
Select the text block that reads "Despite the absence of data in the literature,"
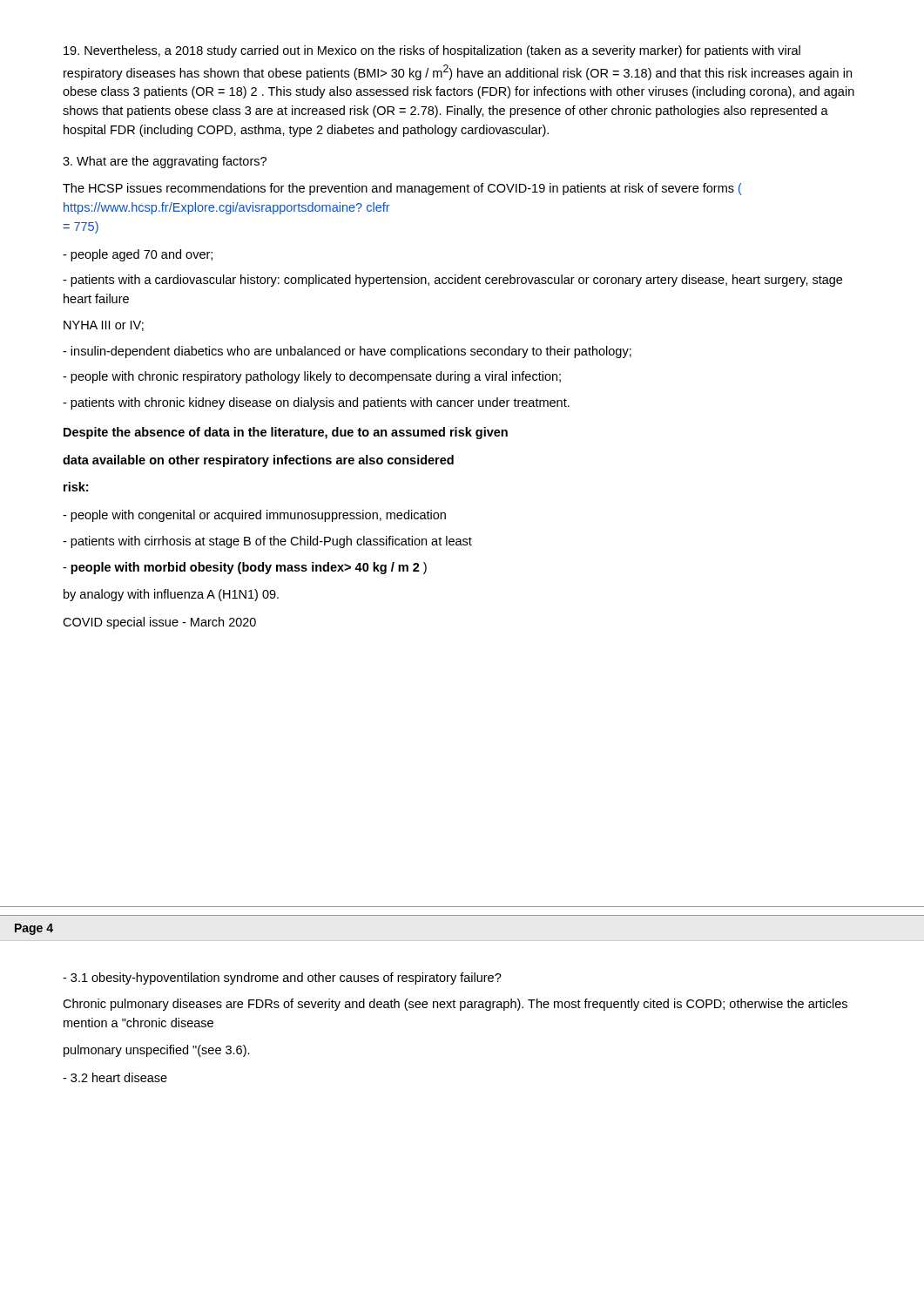pyautogui.click(x=286, y=432)
